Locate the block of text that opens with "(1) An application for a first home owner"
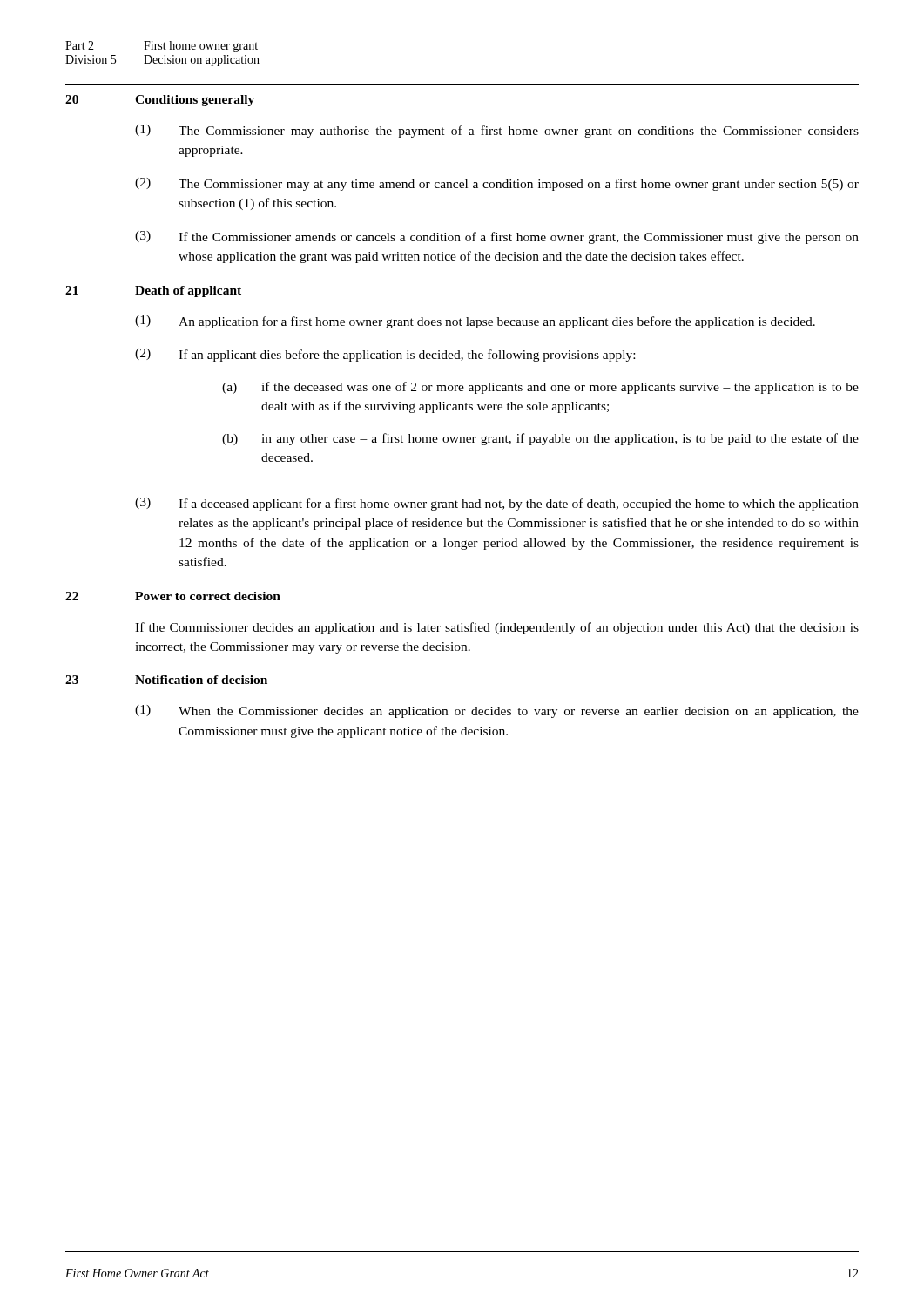Screen dimensions: 1307x924 497,322
